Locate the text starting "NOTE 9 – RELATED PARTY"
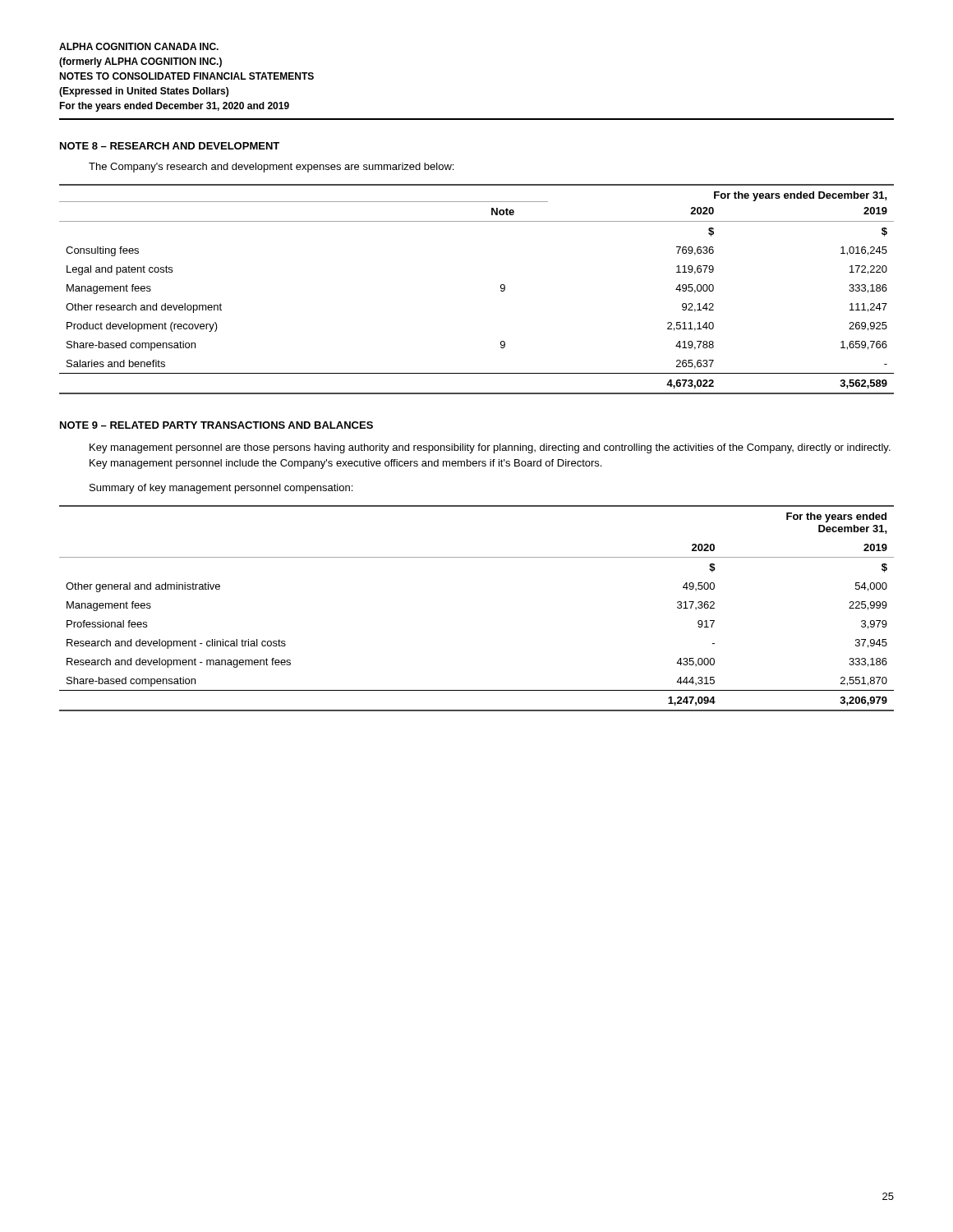 (216, 425)
